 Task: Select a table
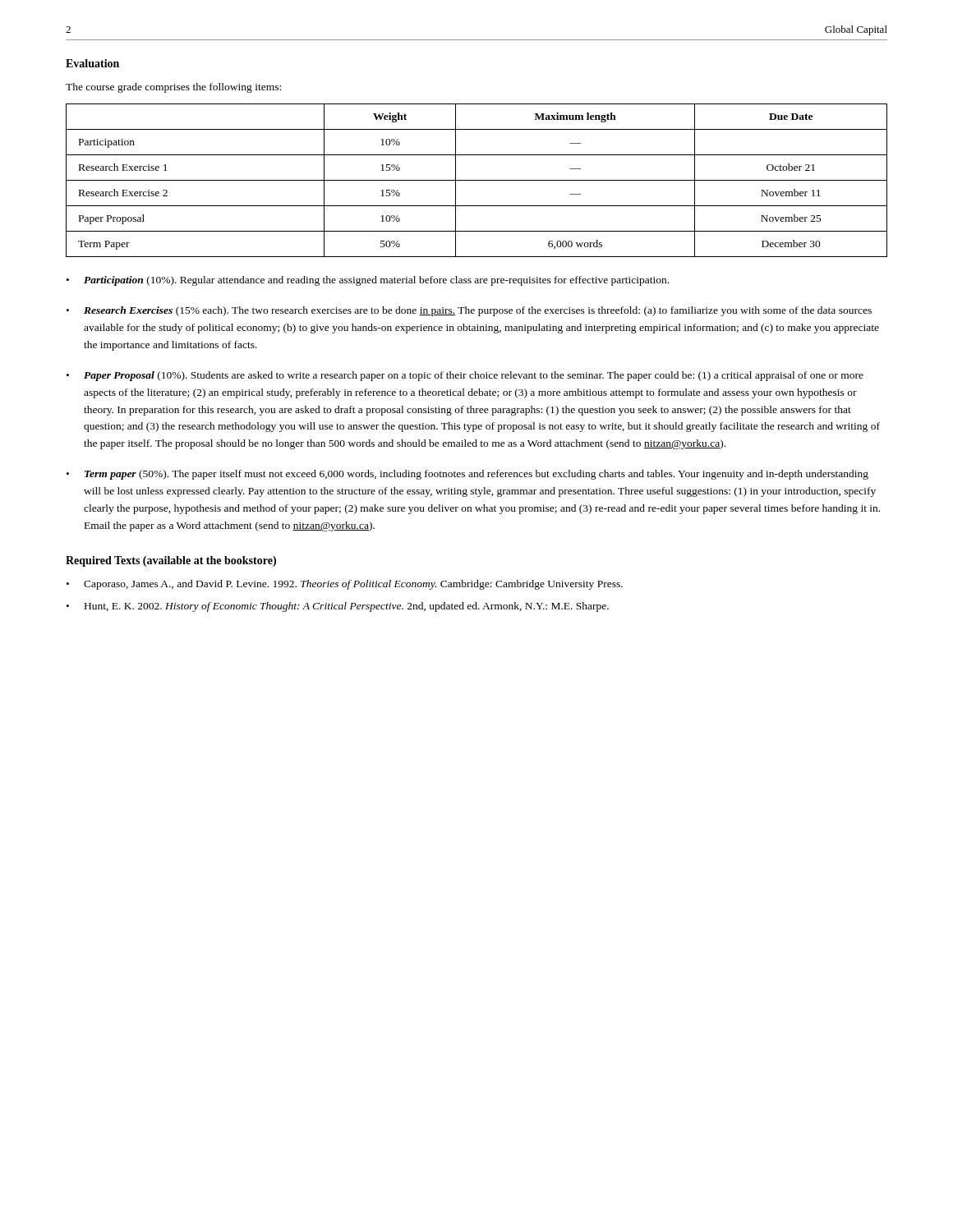(476, 180)
